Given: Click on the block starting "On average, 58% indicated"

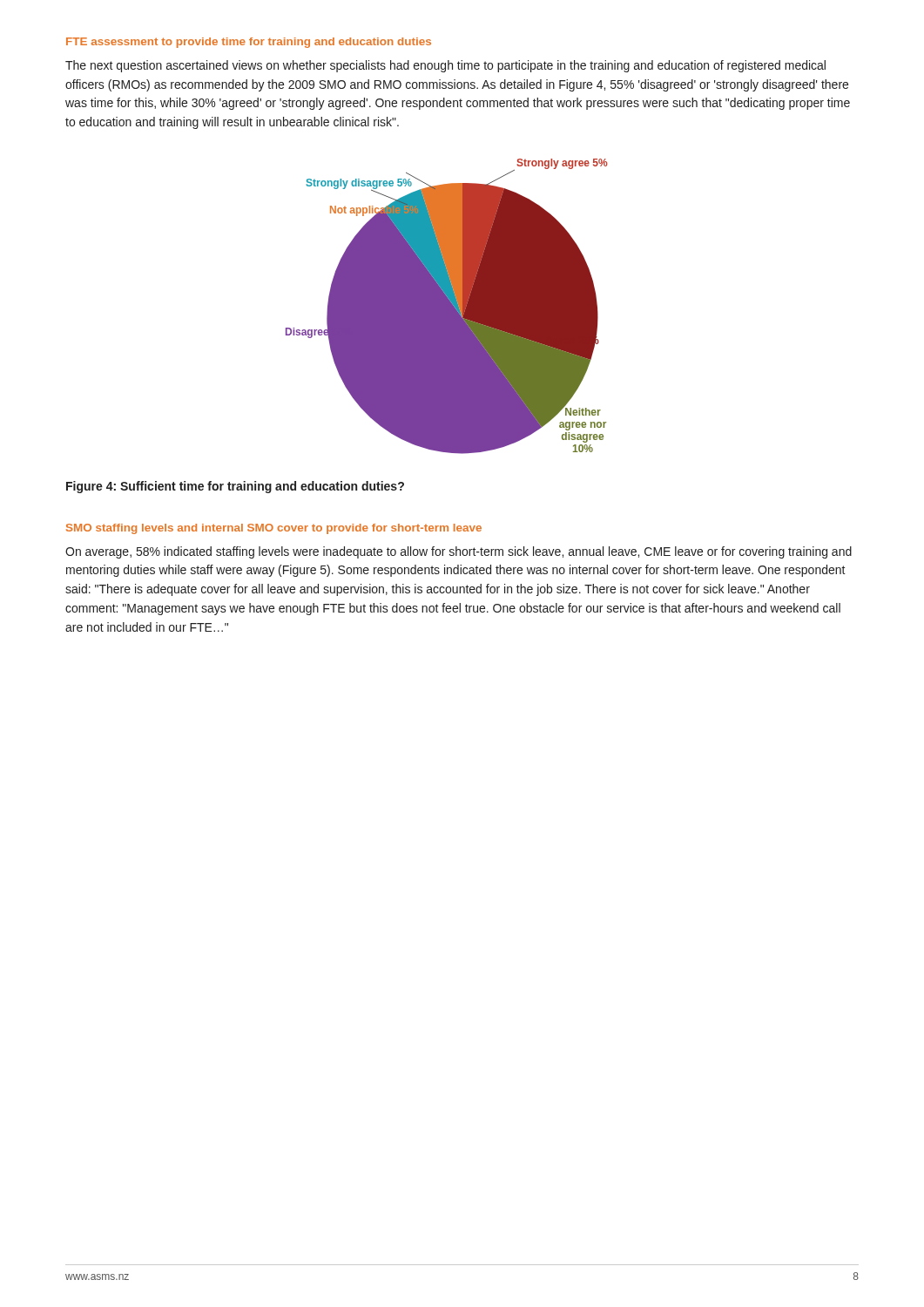Looking at the screenshot, I should (459, 589).
